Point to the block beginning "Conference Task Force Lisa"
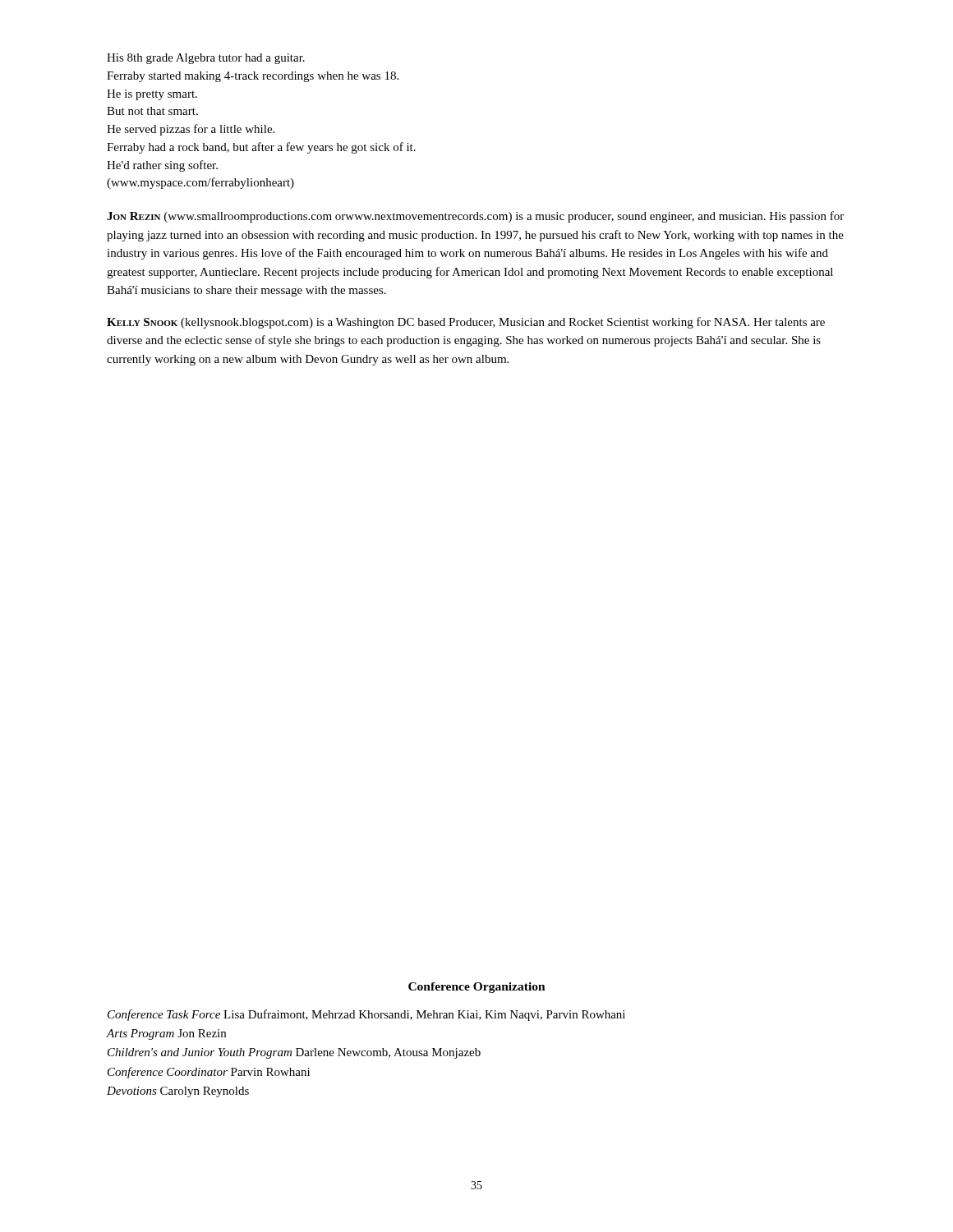Screen dimensions: 1232x953 476,1053
